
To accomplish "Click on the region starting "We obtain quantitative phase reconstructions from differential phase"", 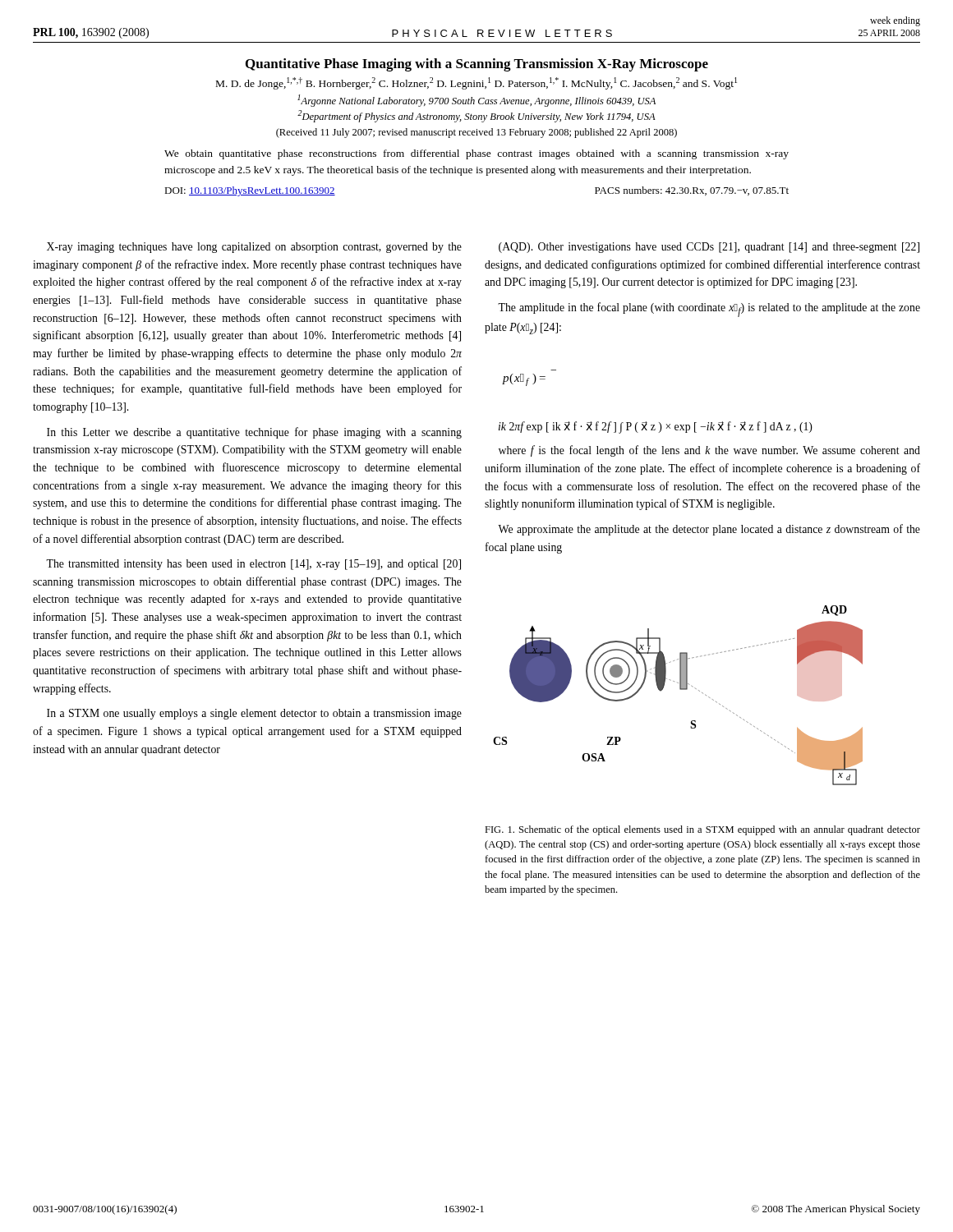I will pyautogui.click(x=476, y=161).
